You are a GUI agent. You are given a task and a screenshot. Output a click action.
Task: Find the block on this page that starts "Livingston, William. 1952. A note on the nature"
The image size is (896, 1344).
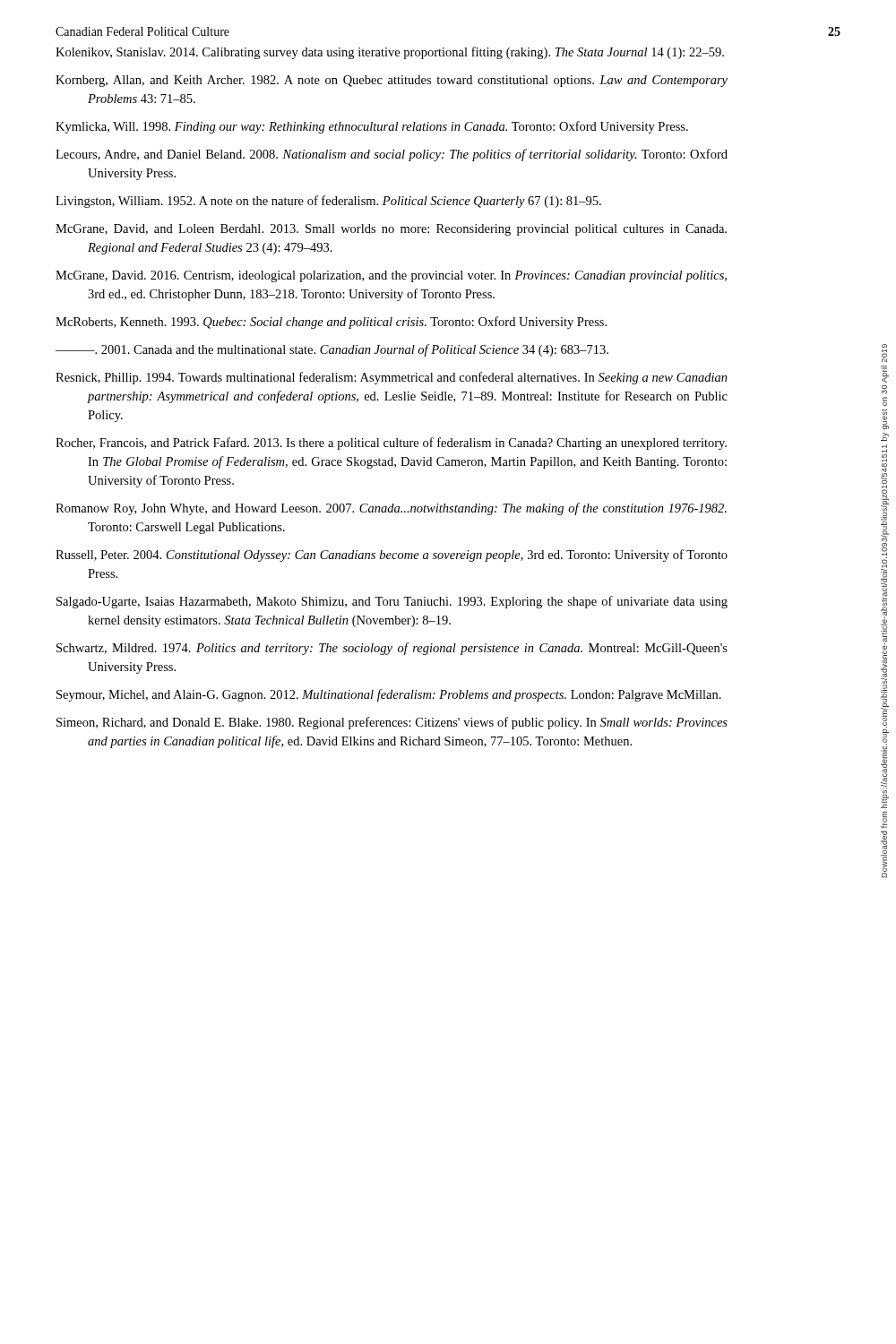tap(329, 201)
